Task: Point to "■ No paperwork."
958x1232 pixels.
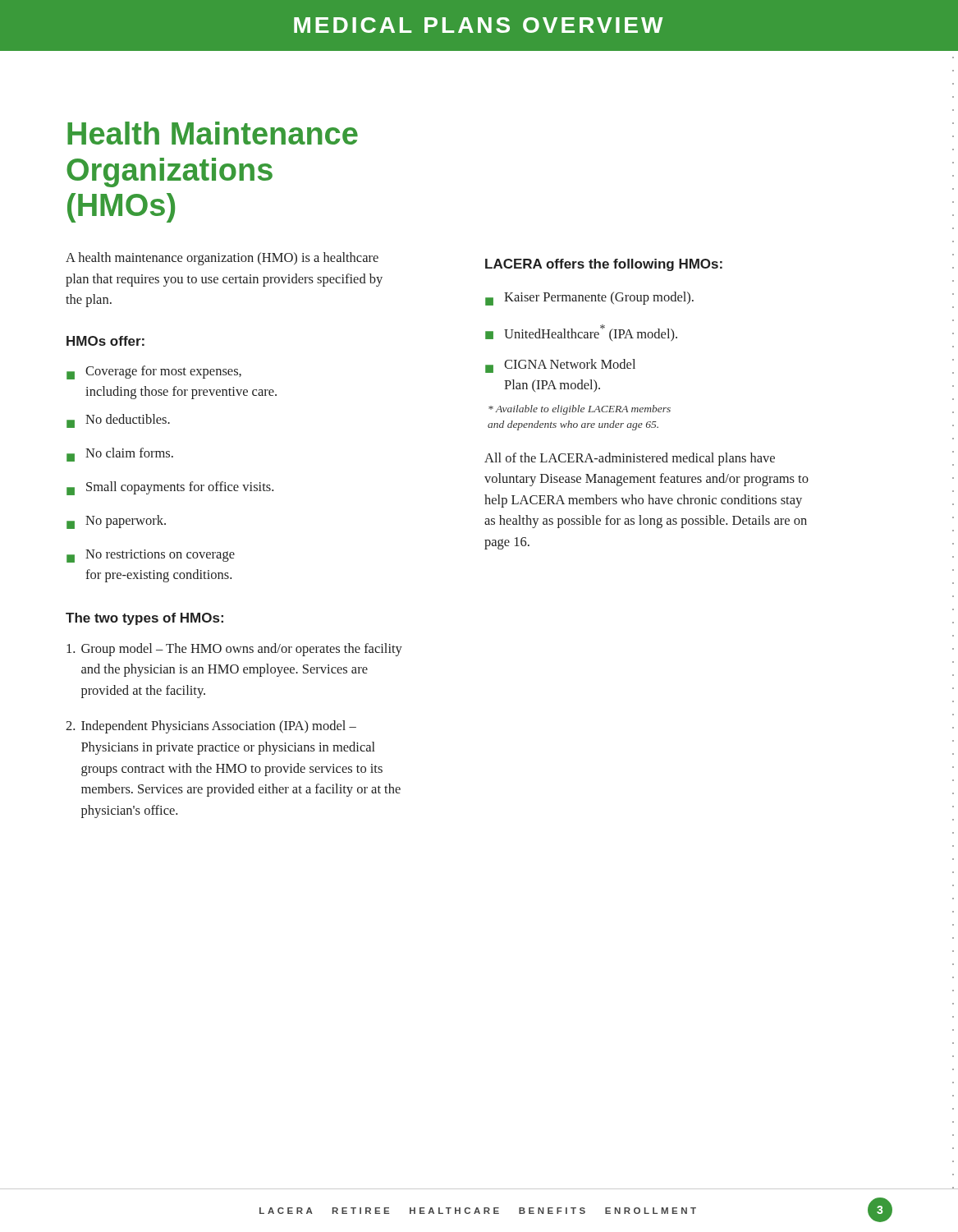Action: (116, 524)
